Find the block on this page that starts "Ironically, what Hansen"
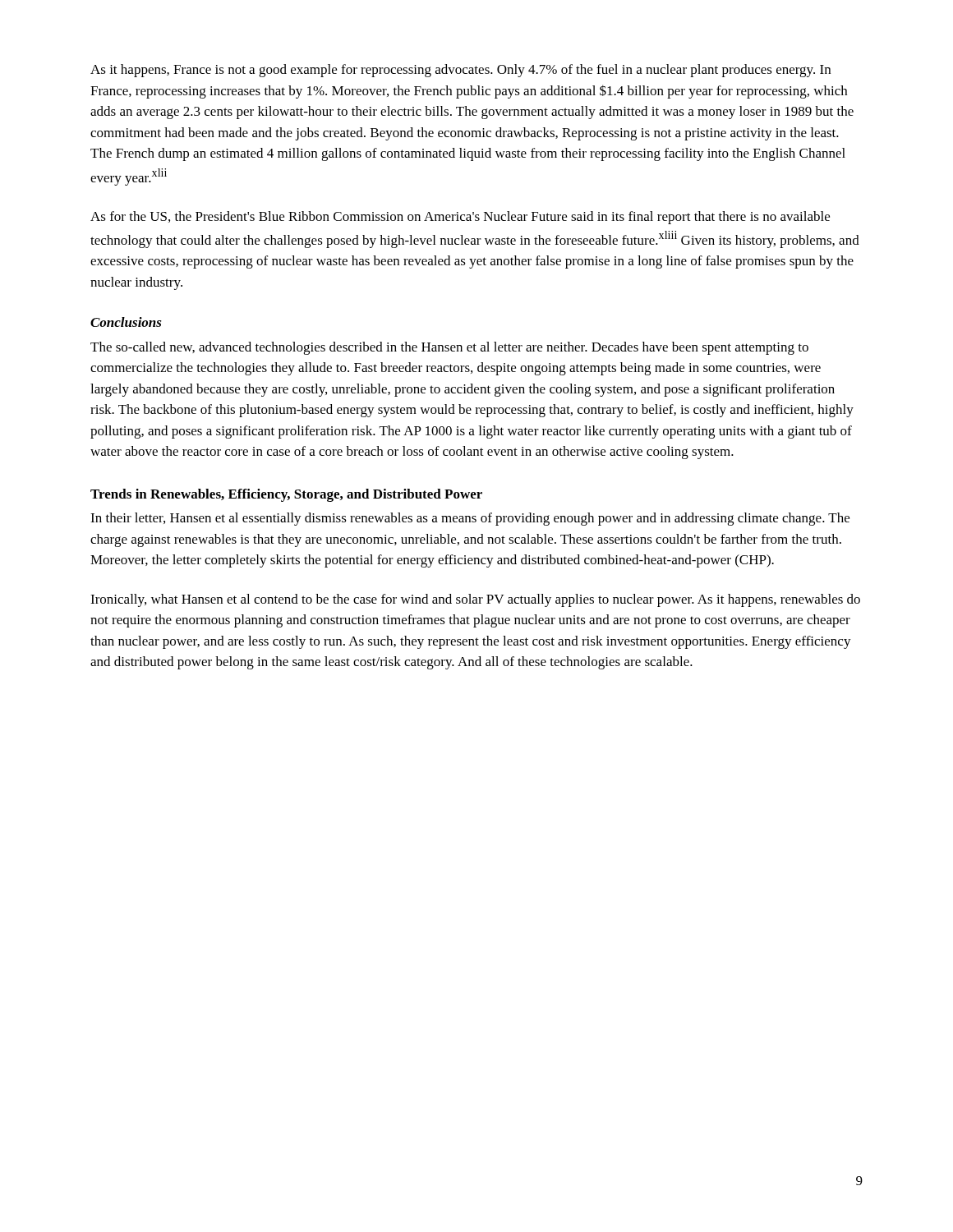The image size is (953, 1232). pos(476,631)
